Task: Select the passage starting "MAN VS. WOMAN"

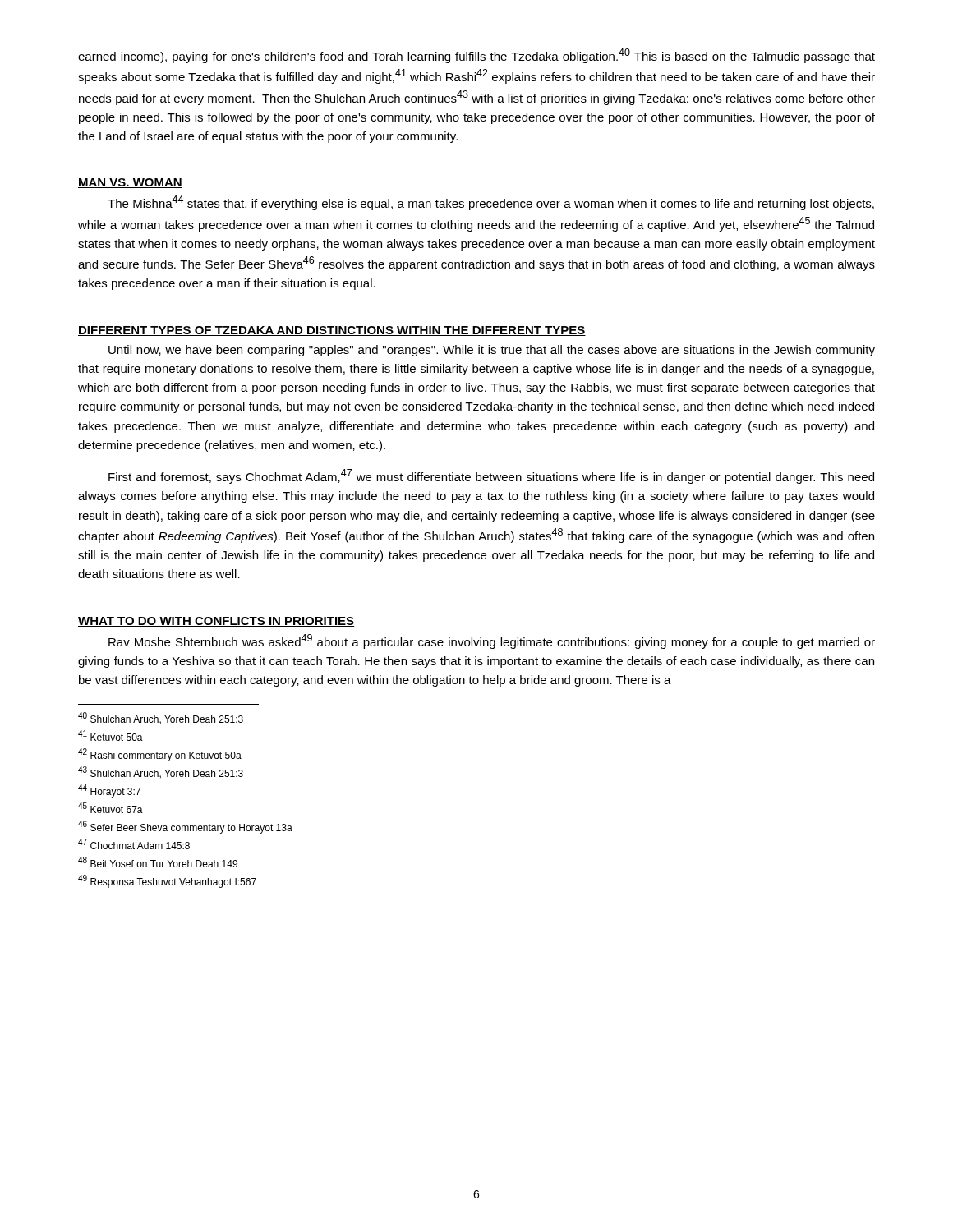Action: point(130,182)
